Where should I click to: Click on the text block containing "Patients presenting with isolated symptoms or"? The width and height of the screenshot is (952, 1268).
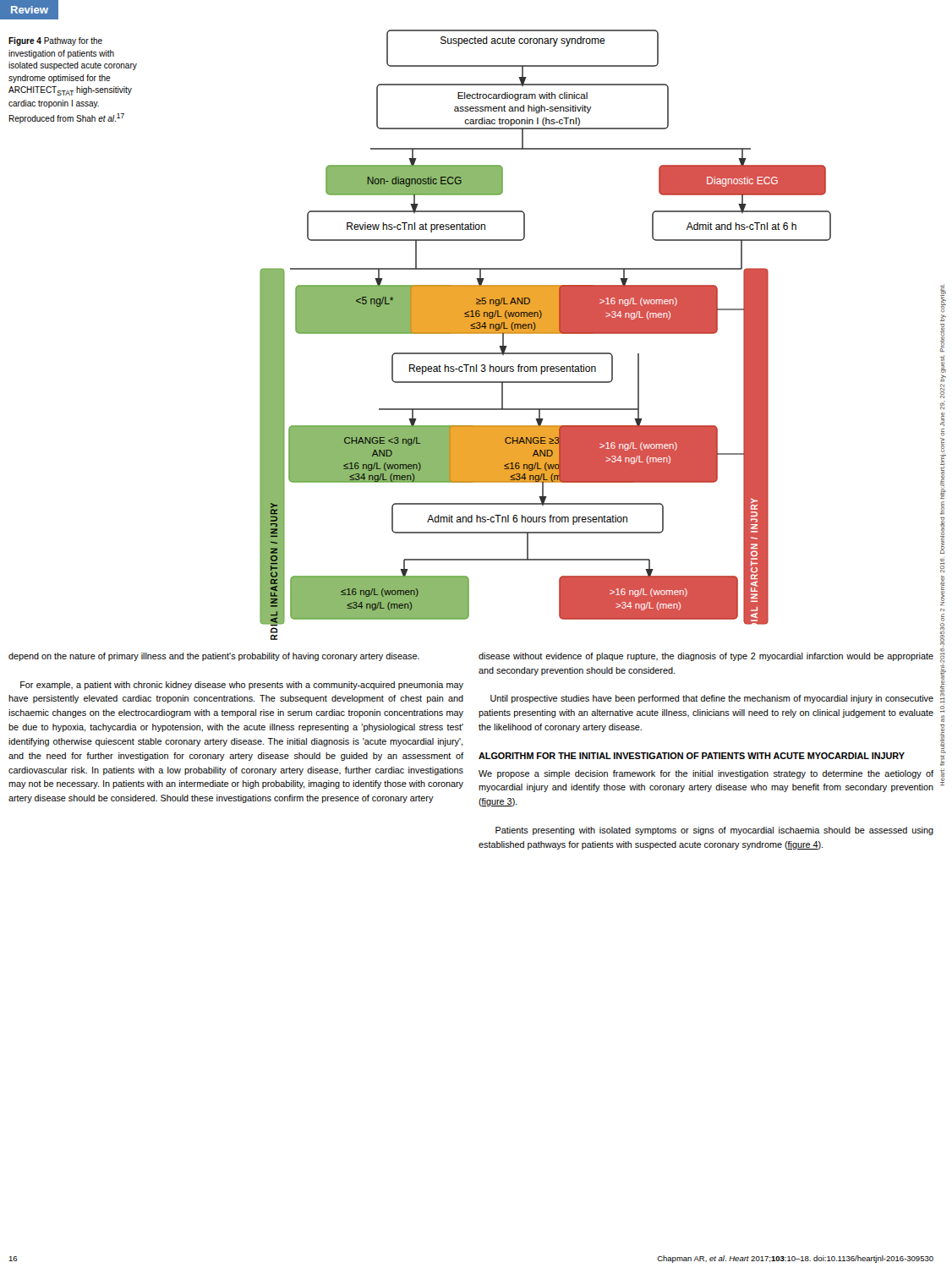706,837
